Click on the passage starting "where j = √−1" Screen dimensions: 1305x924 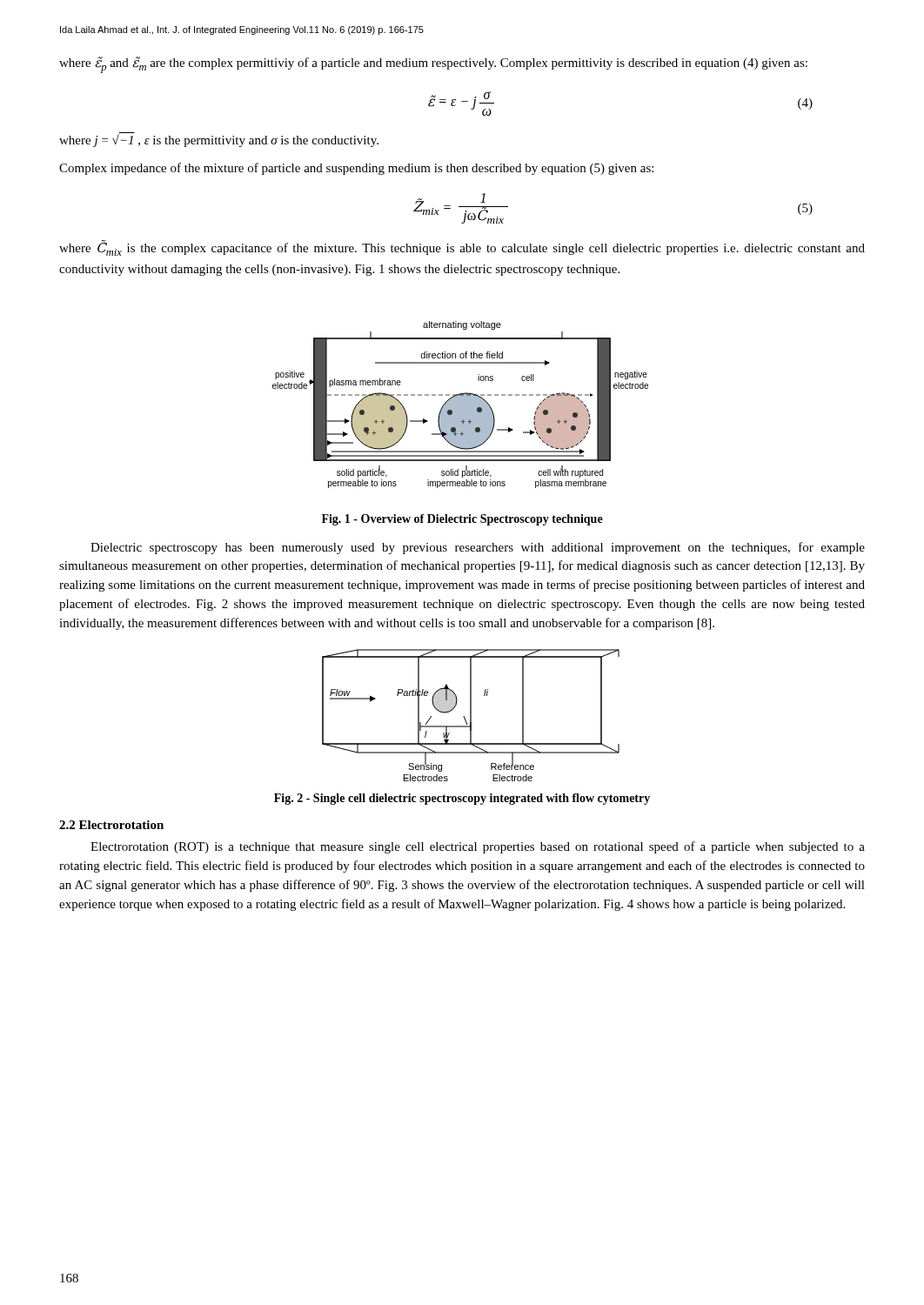click(x=219, y=140)
